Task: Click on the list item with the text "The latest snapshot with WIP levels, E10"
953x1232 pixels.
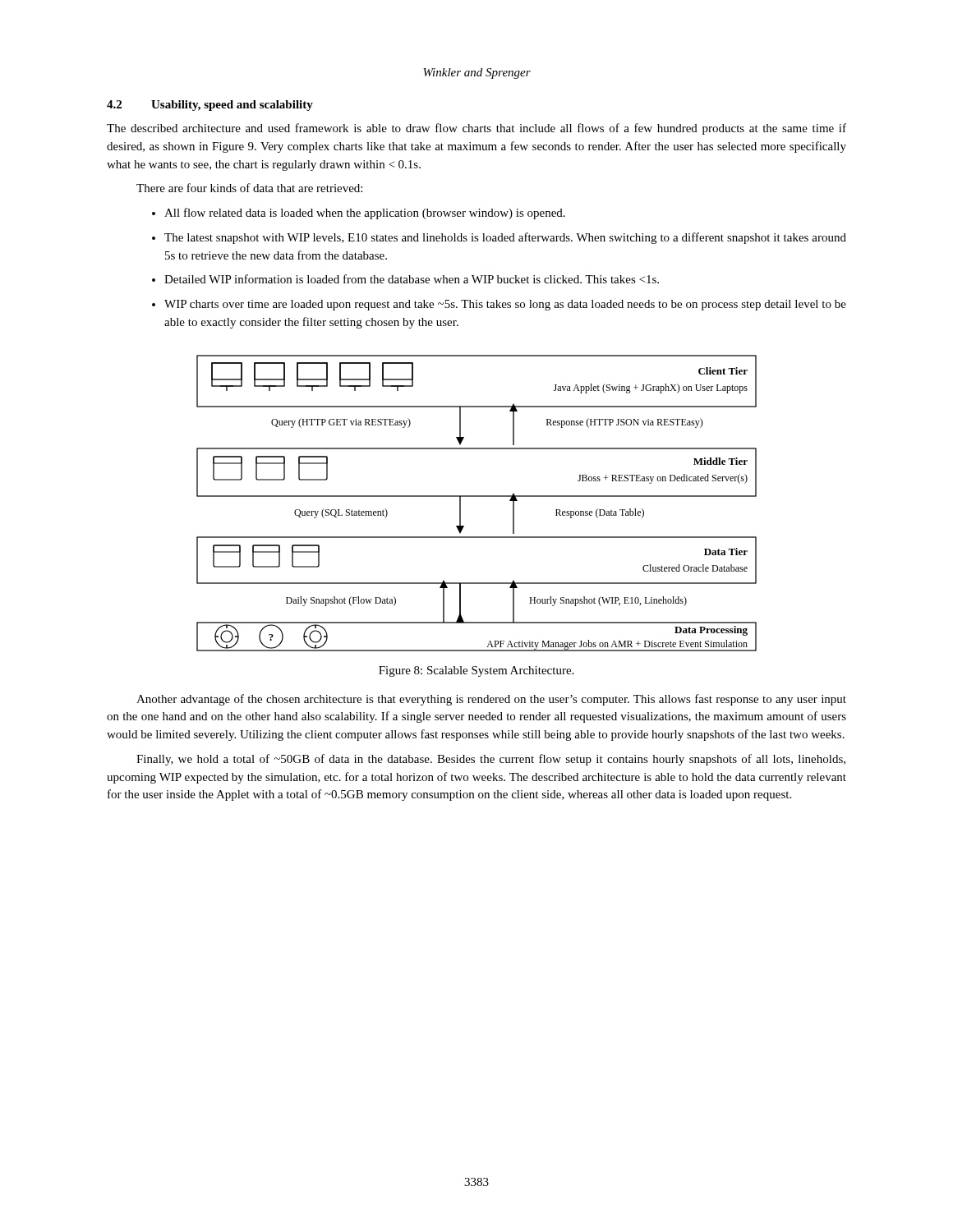Action: click(505, 246)
